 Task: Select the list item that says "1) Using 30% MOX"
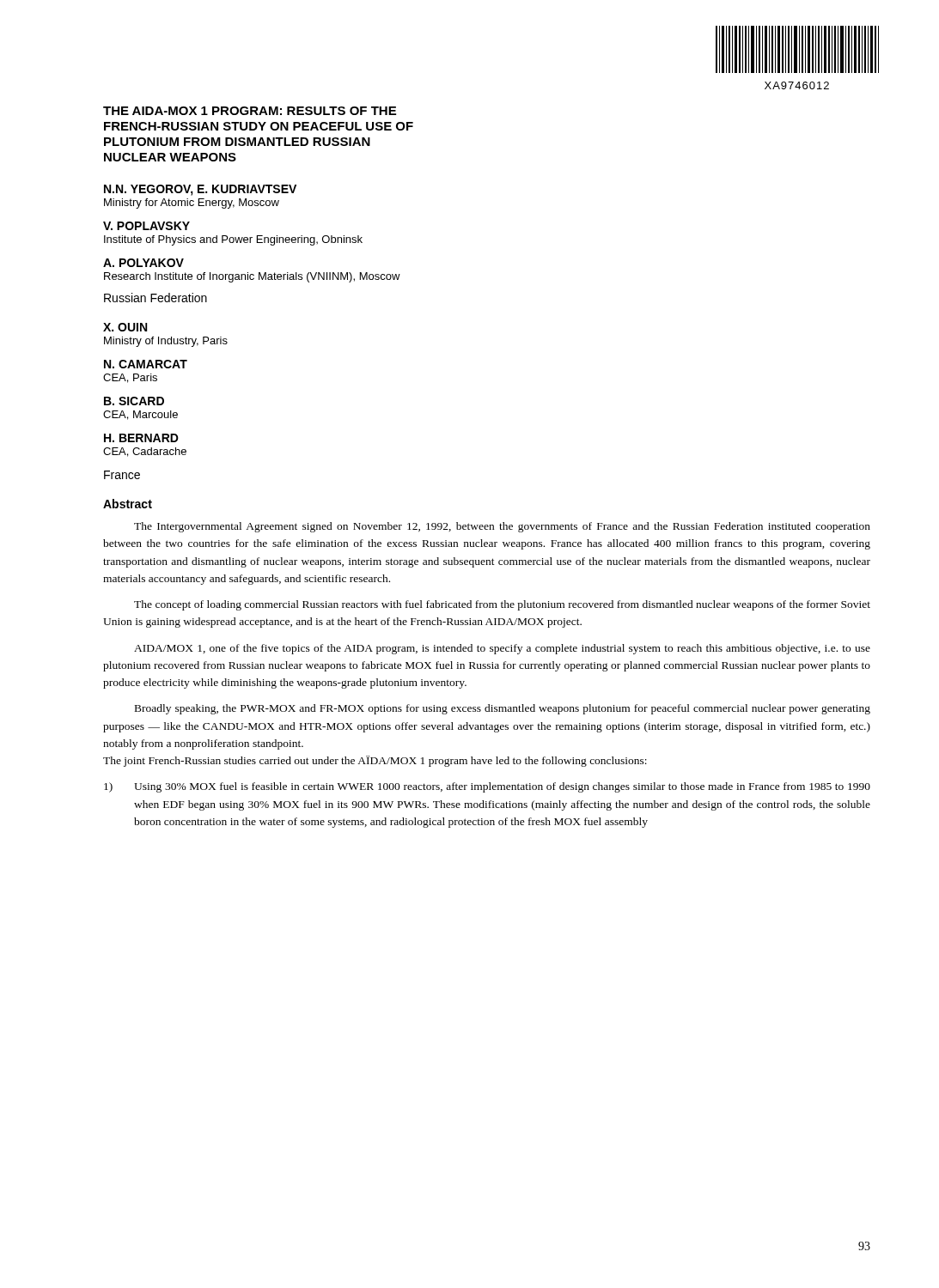(487, 804)
